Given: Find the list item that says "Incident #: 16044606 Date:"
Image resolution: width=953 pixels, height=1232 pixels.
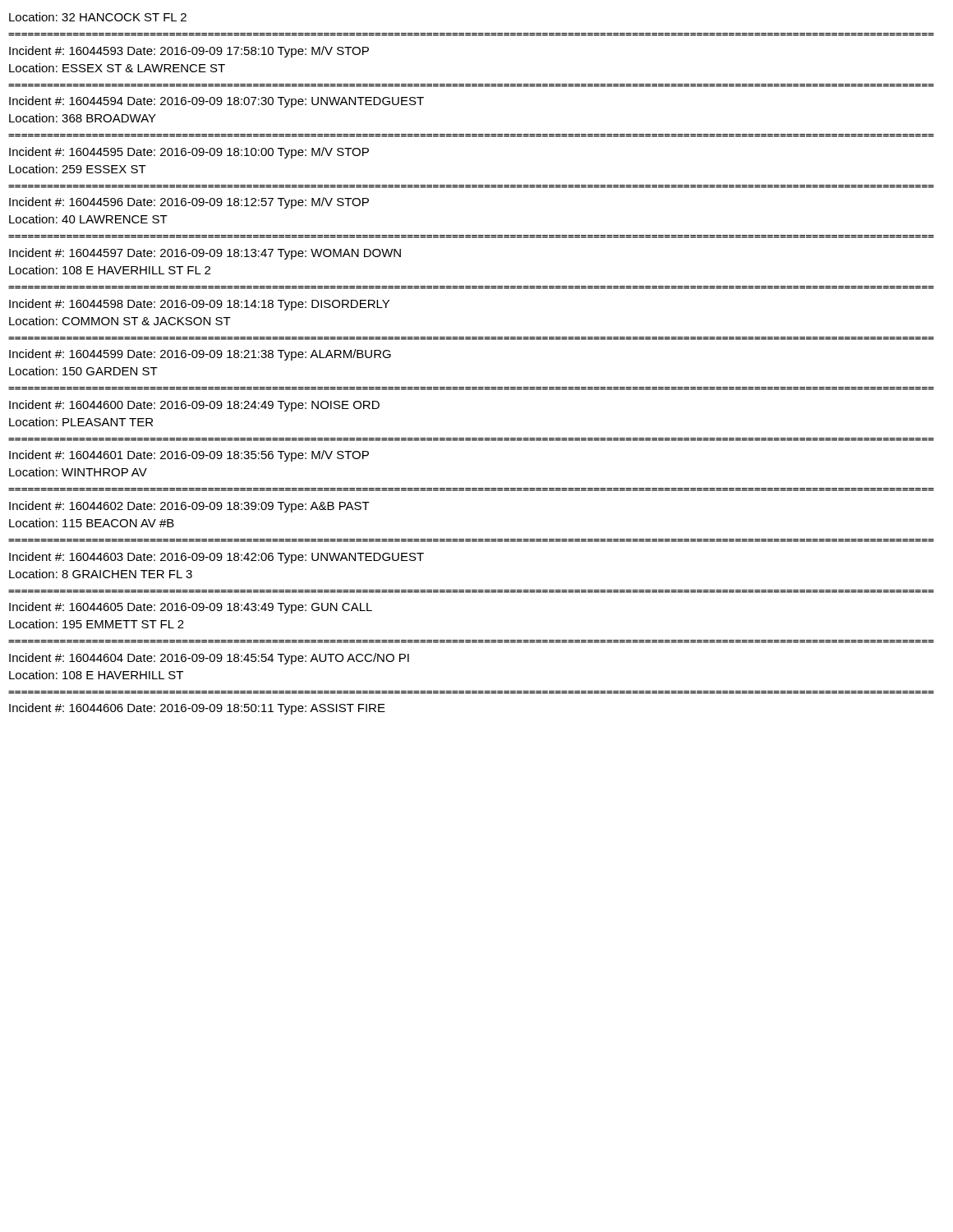Looking at the screenshot, I should pos(197,708).
